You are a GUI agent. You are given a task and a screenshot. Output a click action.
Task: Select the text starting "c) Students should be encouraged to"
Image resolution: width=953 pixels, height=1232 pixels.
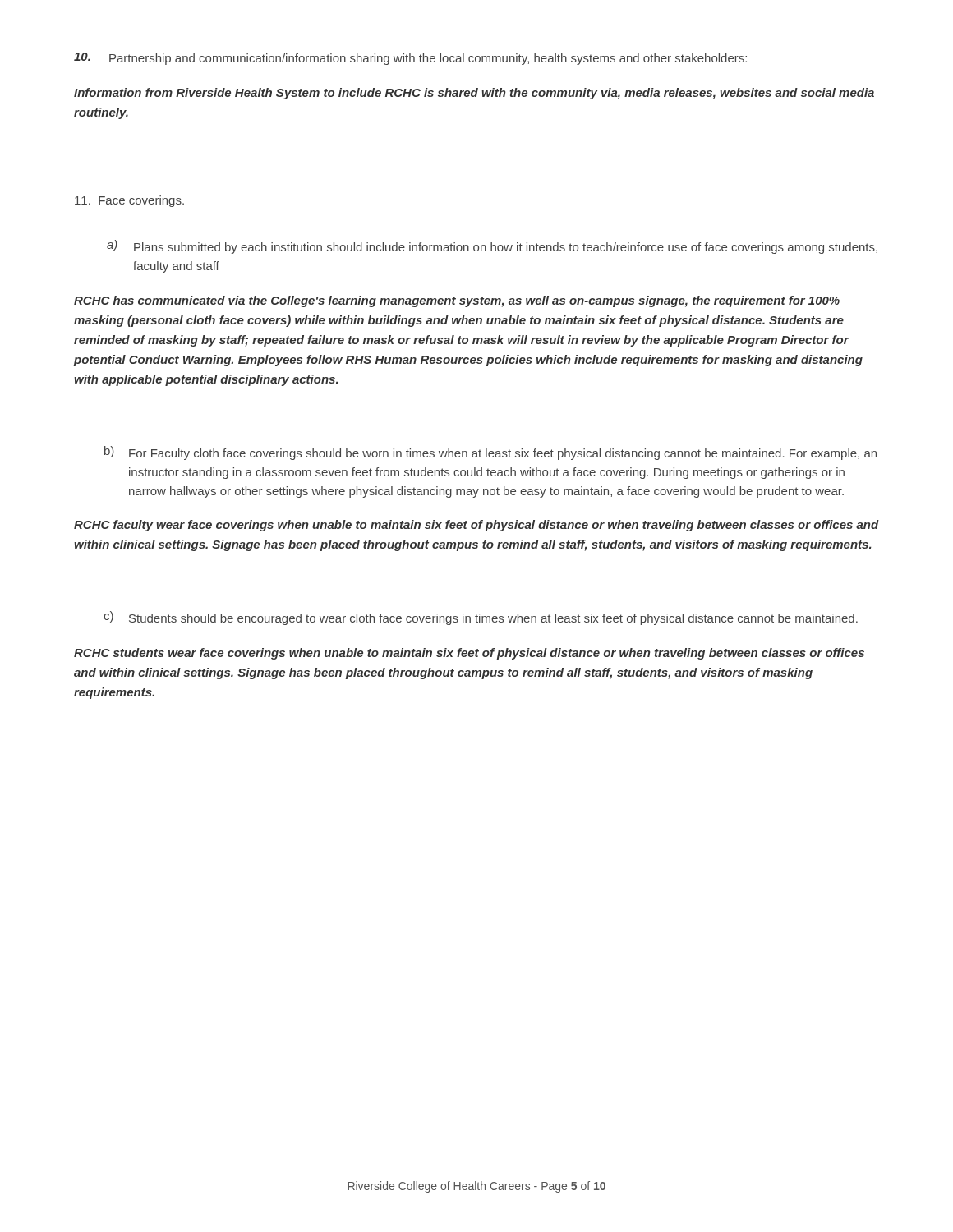[x=481, y=618]
